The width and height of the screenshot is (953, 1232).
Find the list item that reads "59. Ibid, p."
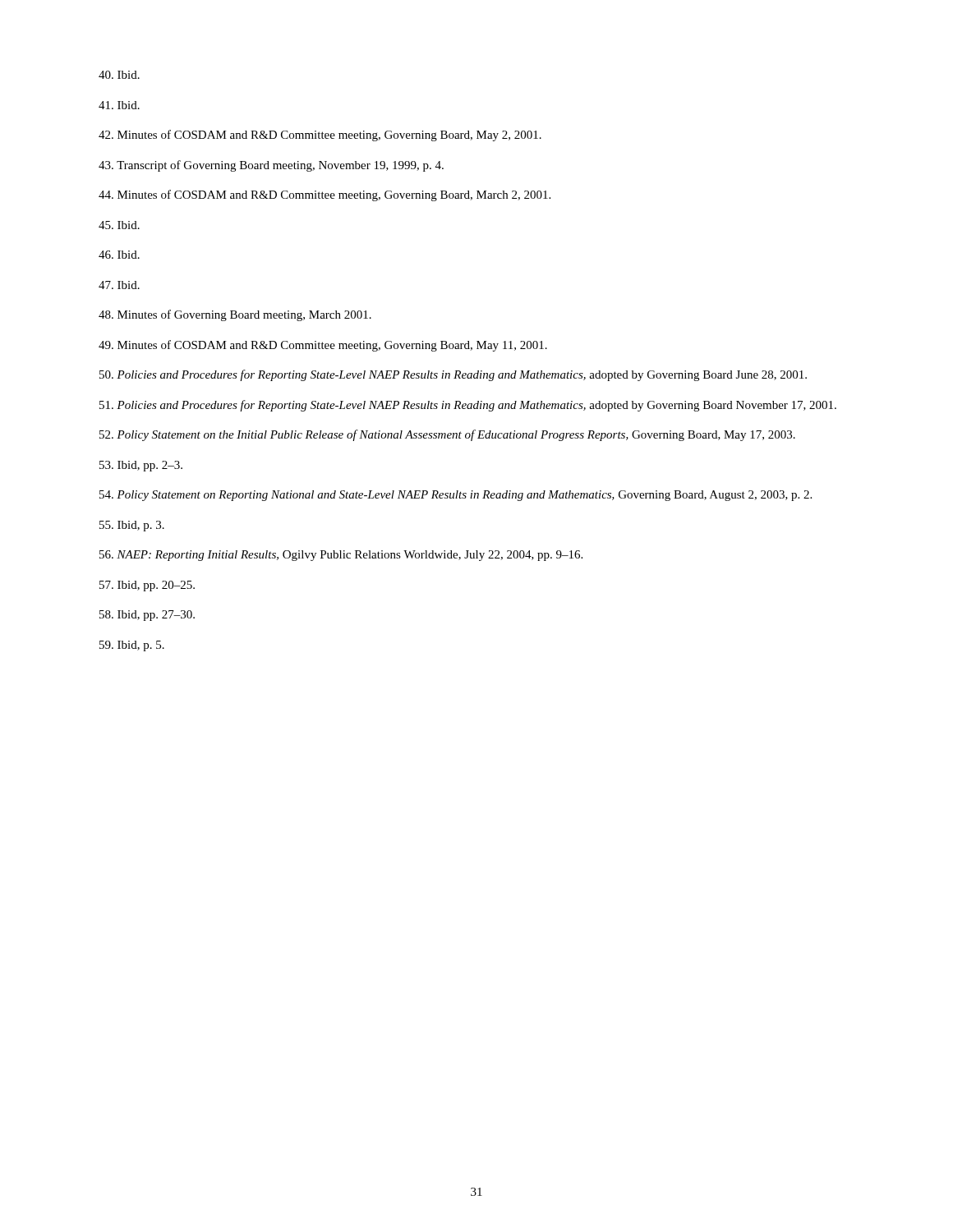(x=132, y=644)
